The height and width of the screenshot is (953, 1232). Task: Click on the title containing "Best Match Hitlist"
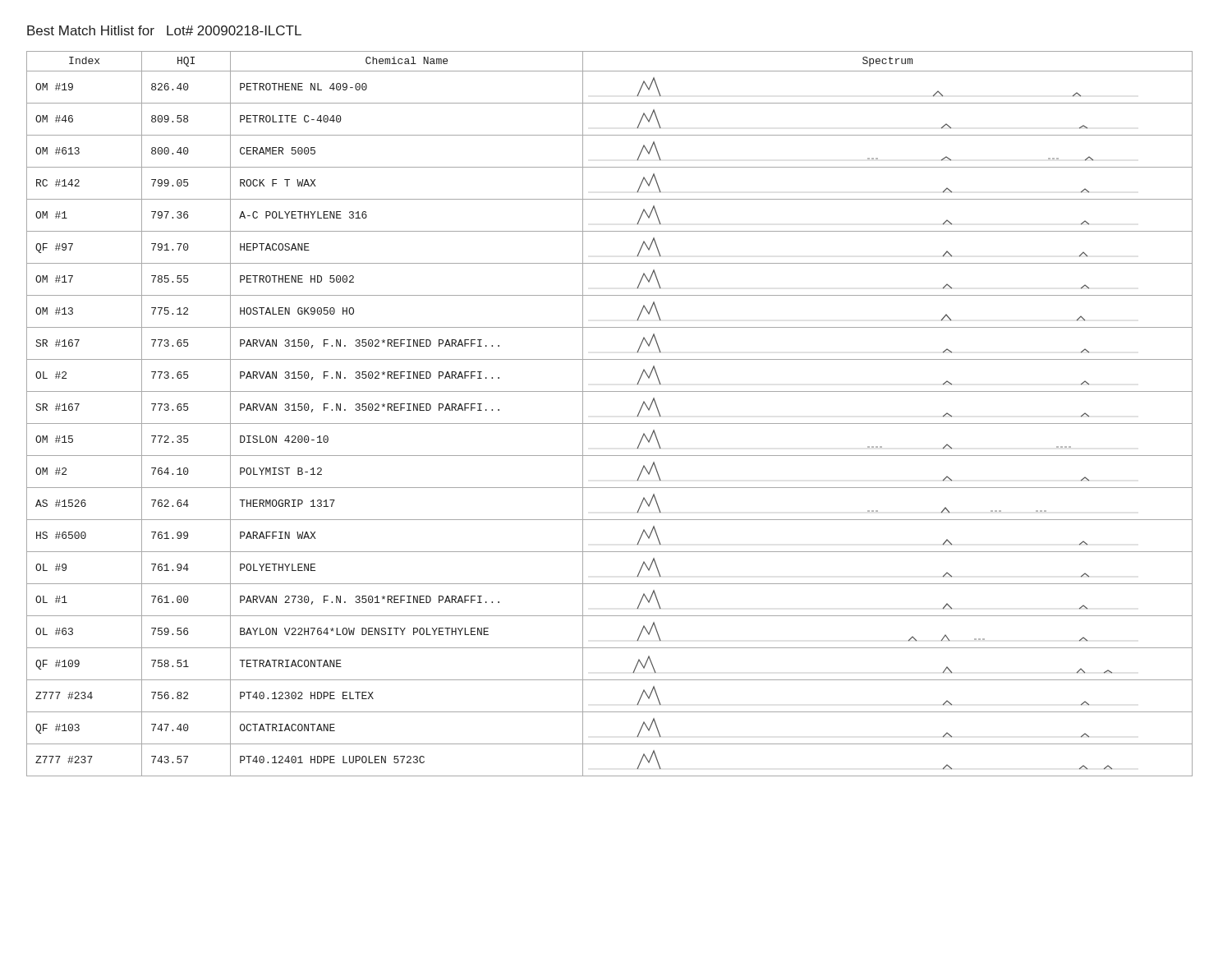click(x=164, y=31)
